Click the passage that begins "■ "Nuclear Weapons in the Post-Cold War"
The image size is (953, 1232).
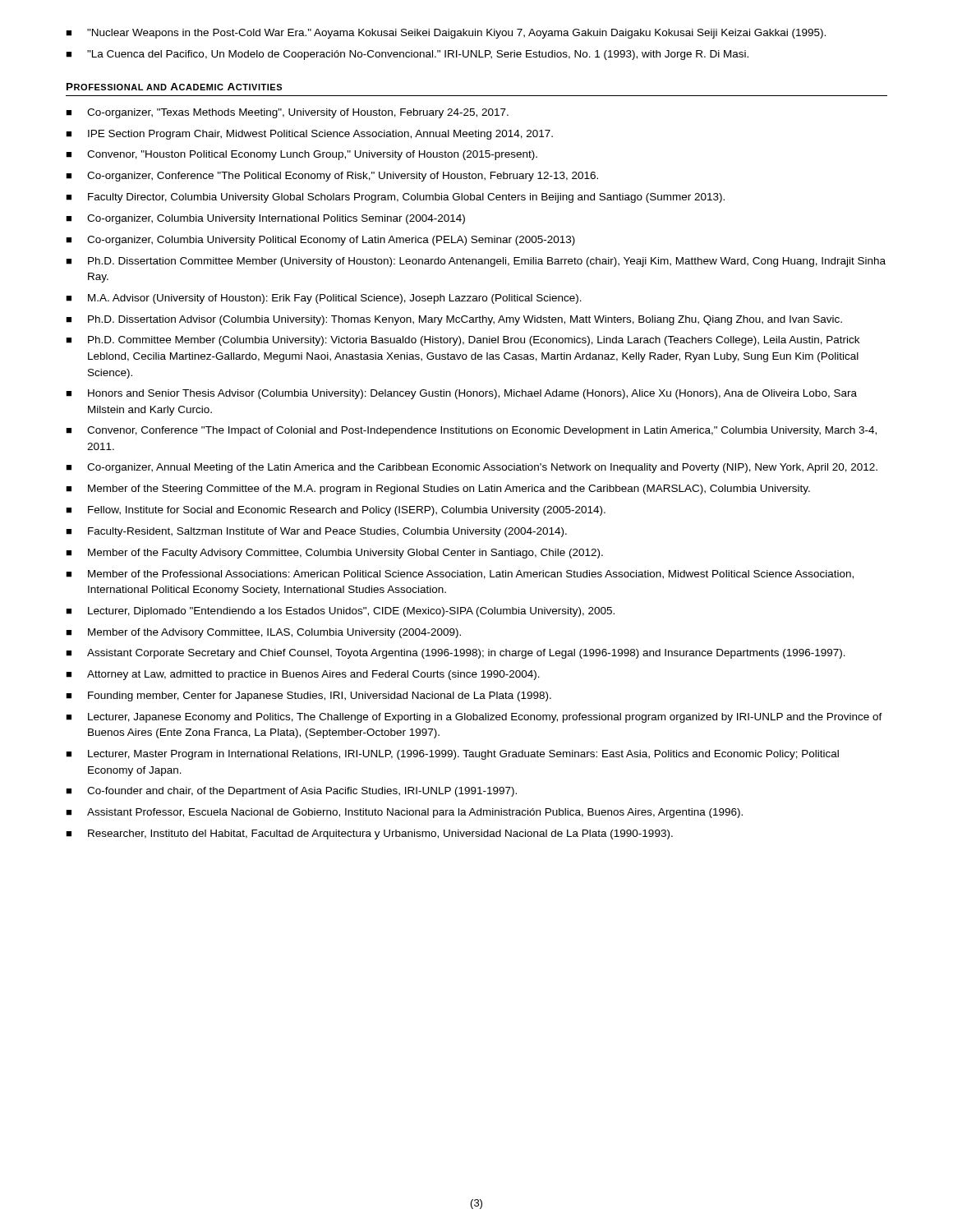pyautogui.click(x=476, y=33)
